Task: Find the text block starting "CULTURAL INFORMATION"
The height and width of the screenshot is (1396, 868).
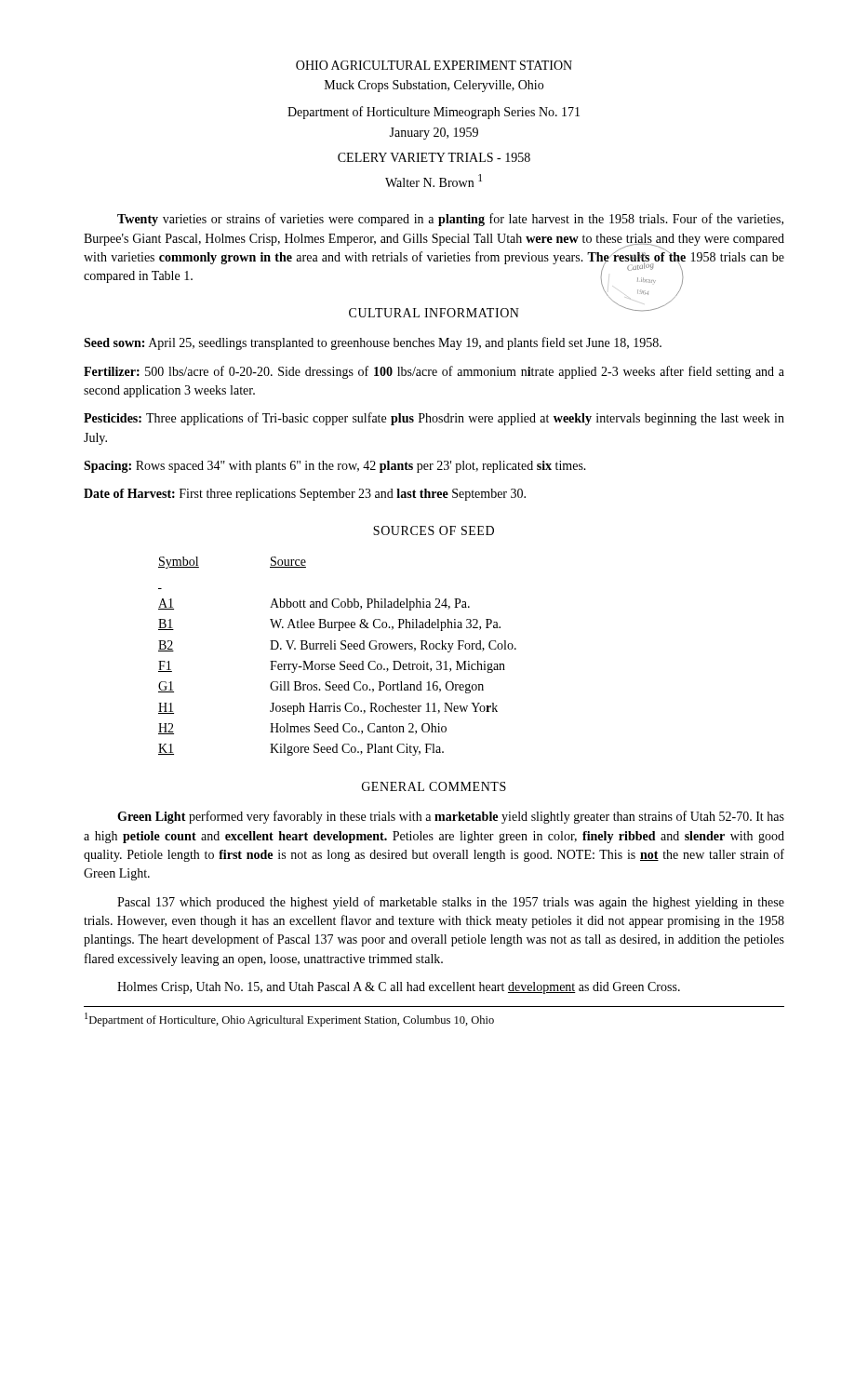Action: tap(434, 314)
